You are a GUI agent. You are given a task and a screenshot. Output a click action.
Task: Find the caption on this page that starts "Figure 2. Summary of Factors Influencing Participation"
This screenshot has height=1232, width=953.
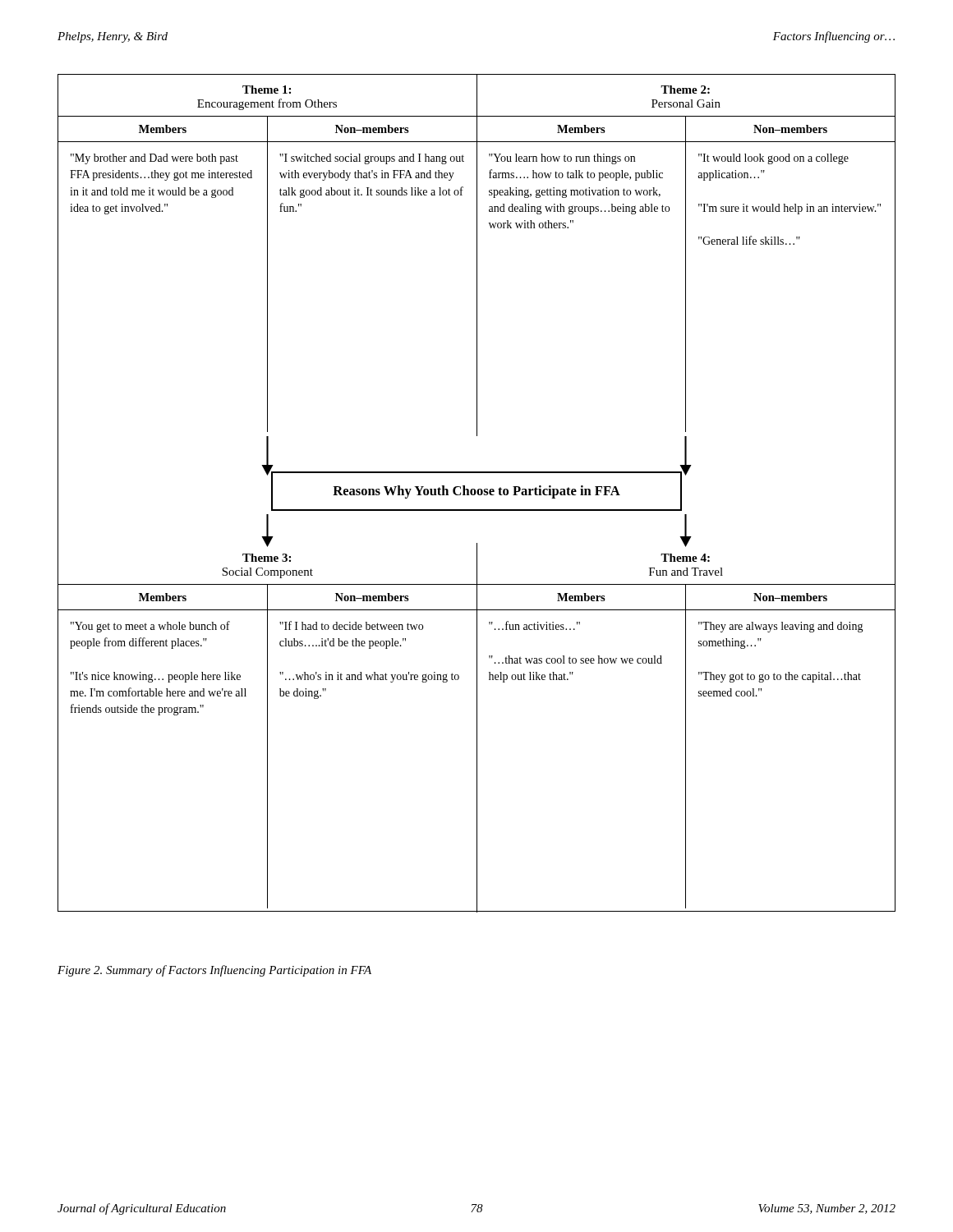click(x=214, y=970)
